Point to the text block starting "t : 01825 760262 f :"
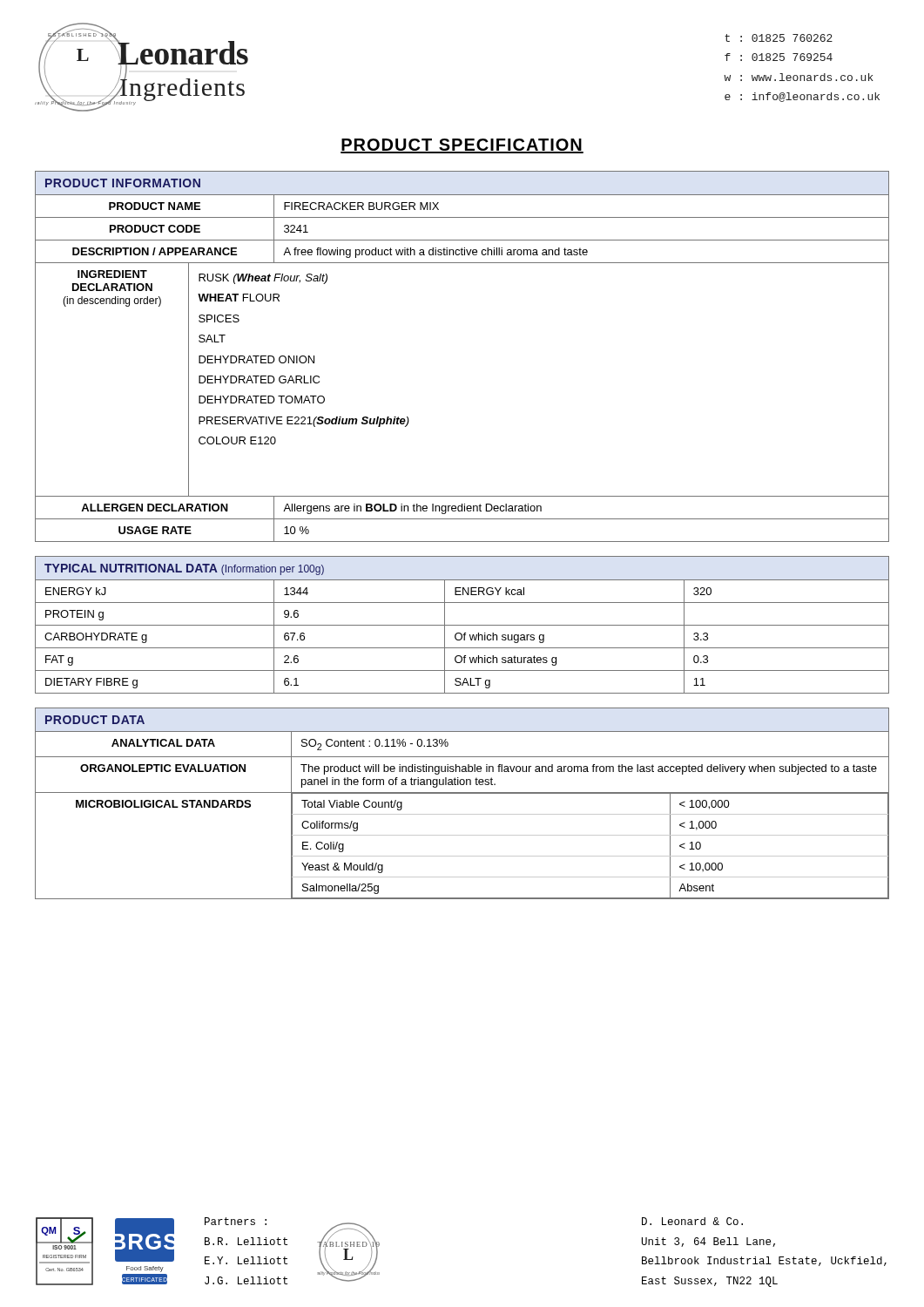This screenshot has height=1307, width=924. (x=802, y=68)
